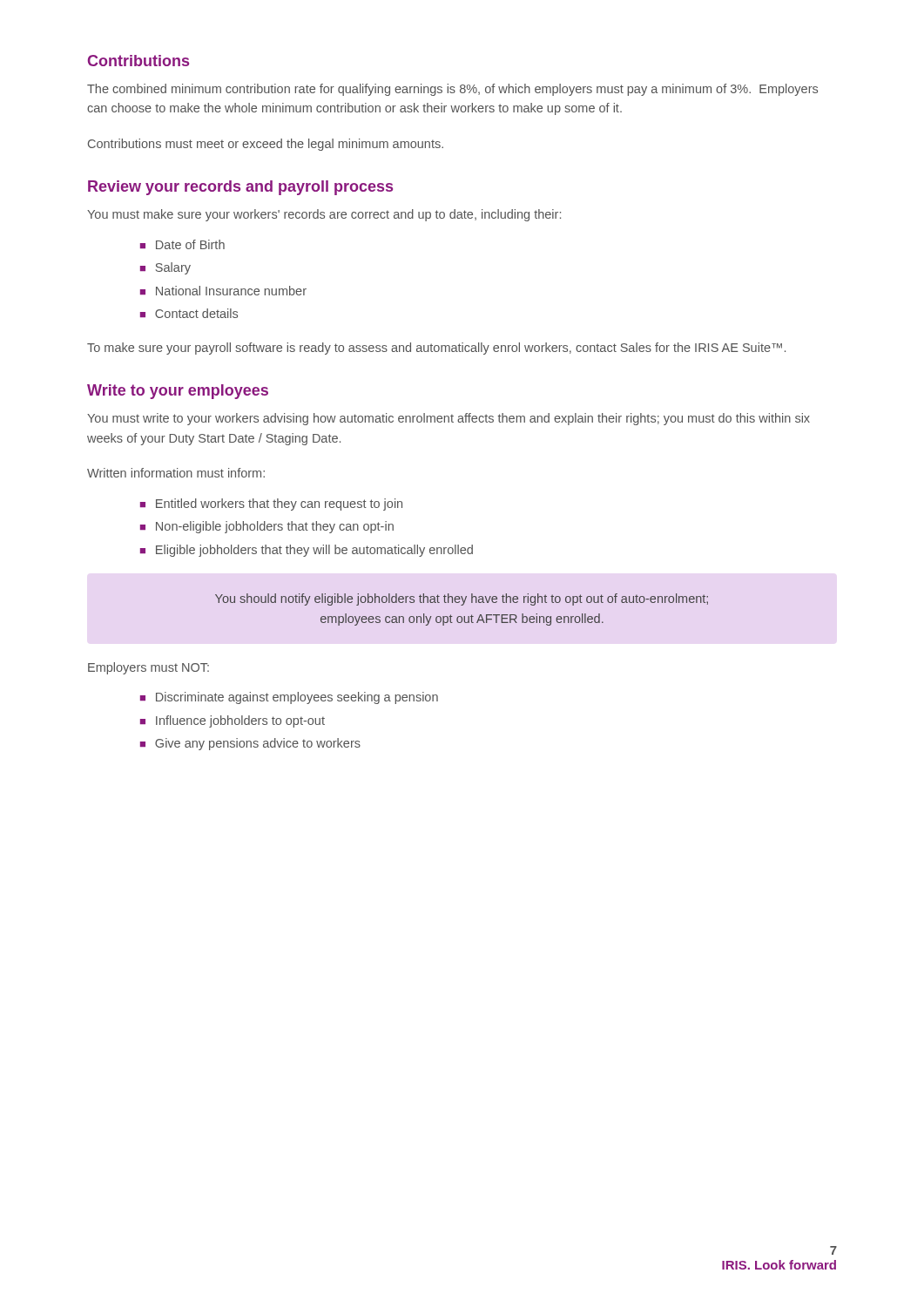The width and height of the screenshot is (924, 1307).
Task: Select the list item that reads "■ Discriminate against"
Action: (x=289, y=698)
